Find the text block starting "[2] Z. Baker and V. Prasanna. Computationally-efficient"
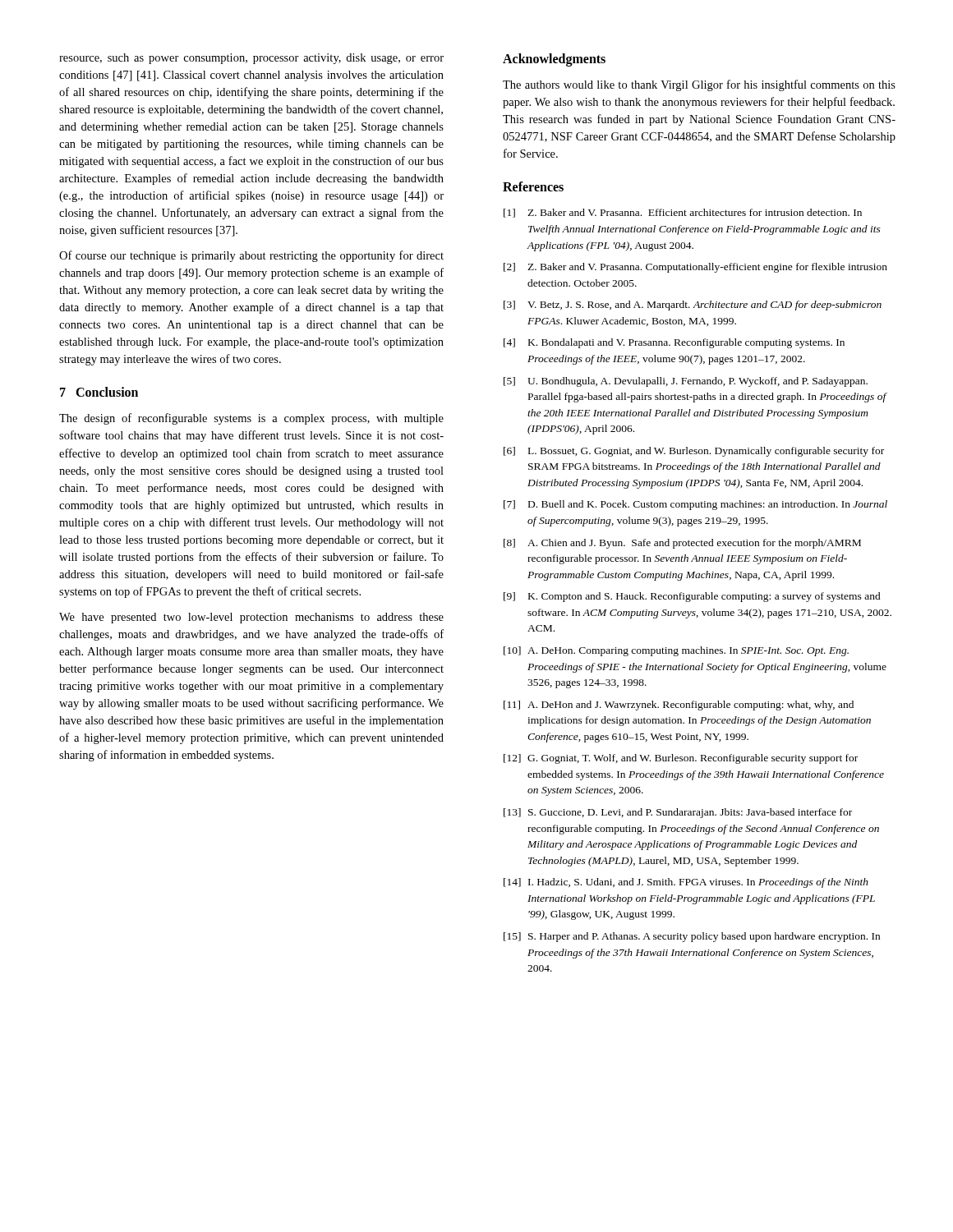This screenshot has width=953, height=1232. 699,275
